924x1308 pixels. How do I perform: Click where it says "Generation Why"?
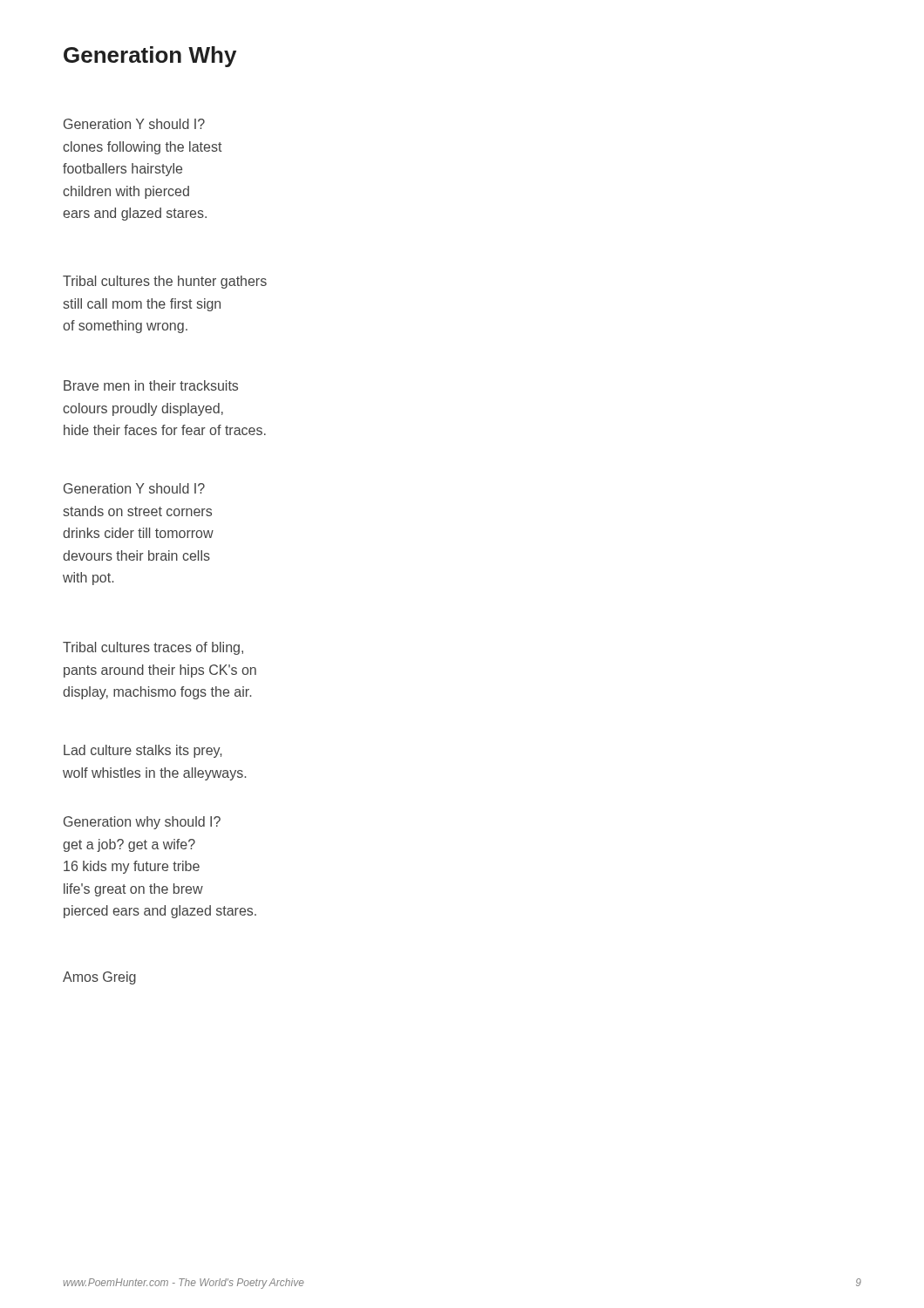(x=150, y=55)
